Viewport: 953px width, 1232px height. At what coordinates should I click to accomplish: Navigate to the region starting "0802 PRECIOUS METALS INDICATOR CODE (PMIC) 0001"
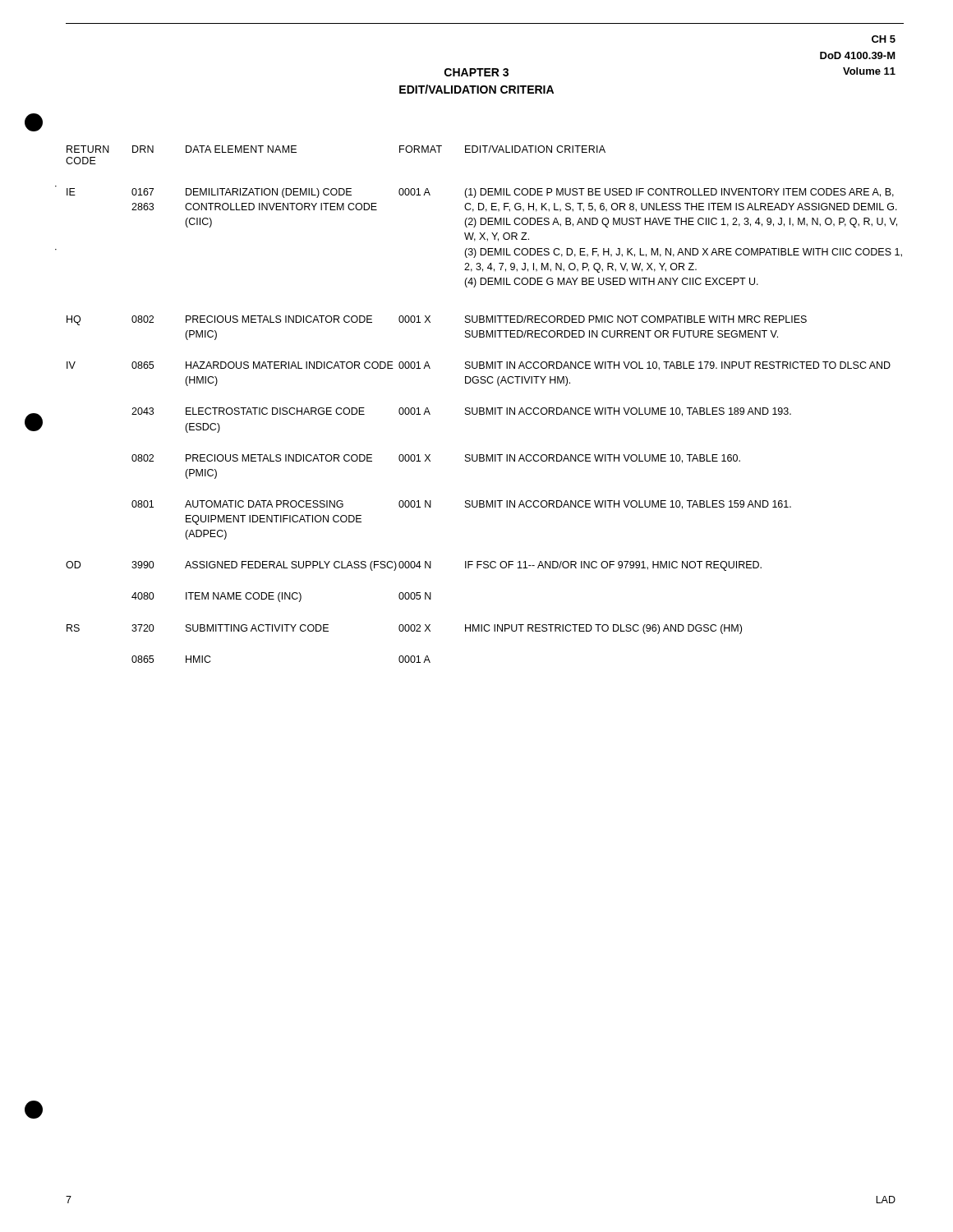[x=518, y=466]
